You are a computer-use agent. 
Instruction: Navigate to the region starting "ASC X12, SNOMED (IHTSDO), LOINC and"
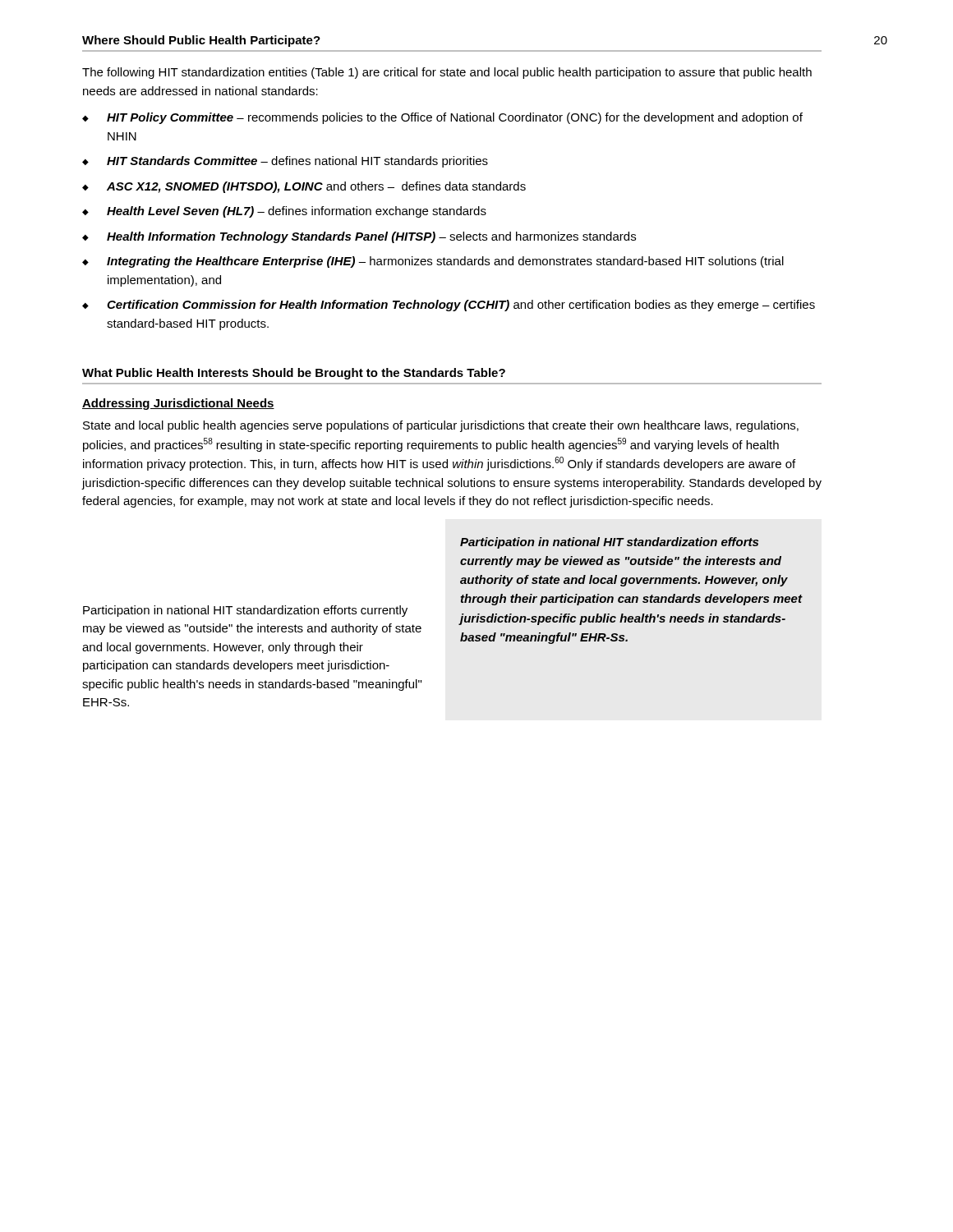(316, 186)
